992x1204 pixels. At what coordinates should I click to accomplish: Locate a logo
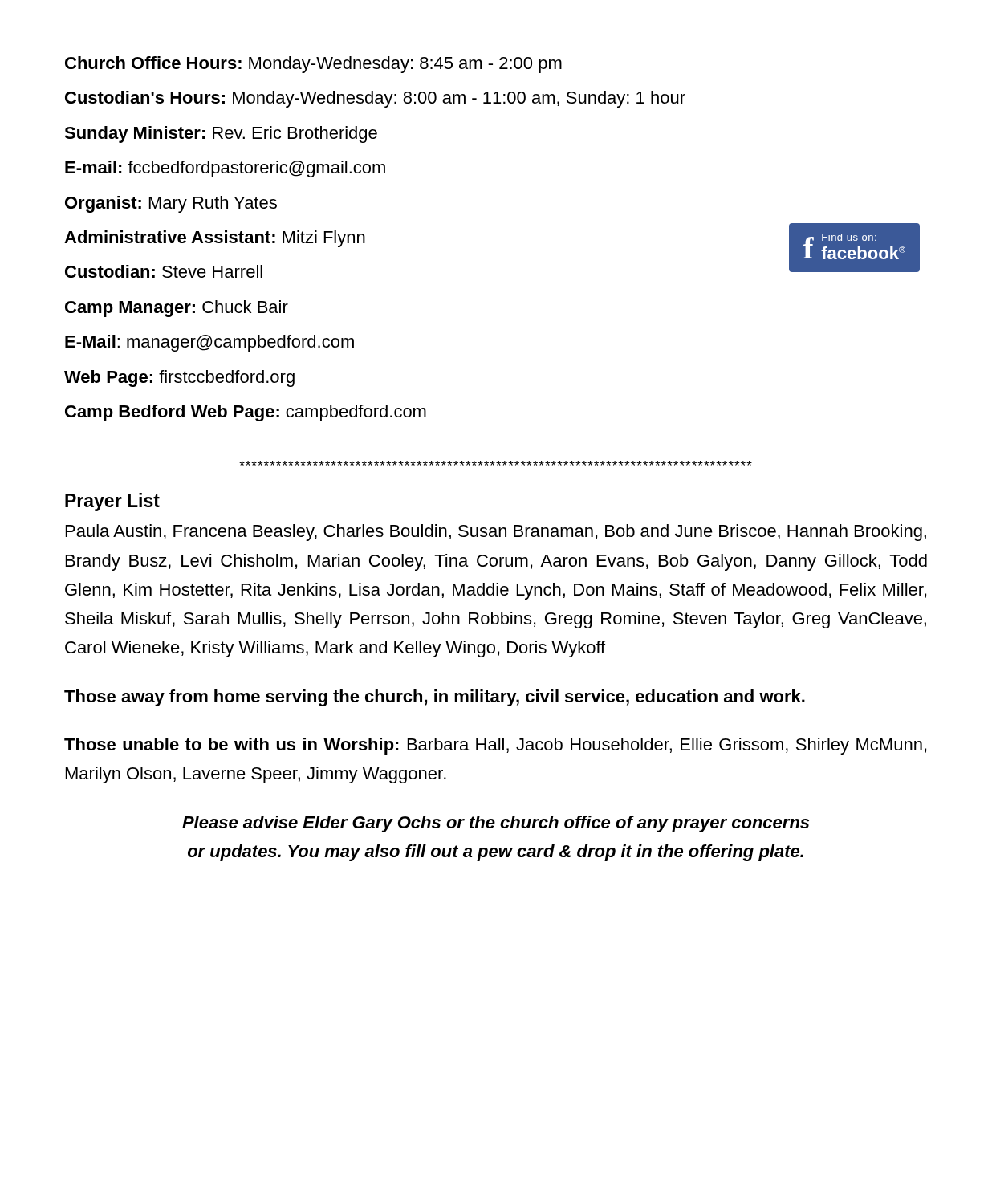[850, 248]
